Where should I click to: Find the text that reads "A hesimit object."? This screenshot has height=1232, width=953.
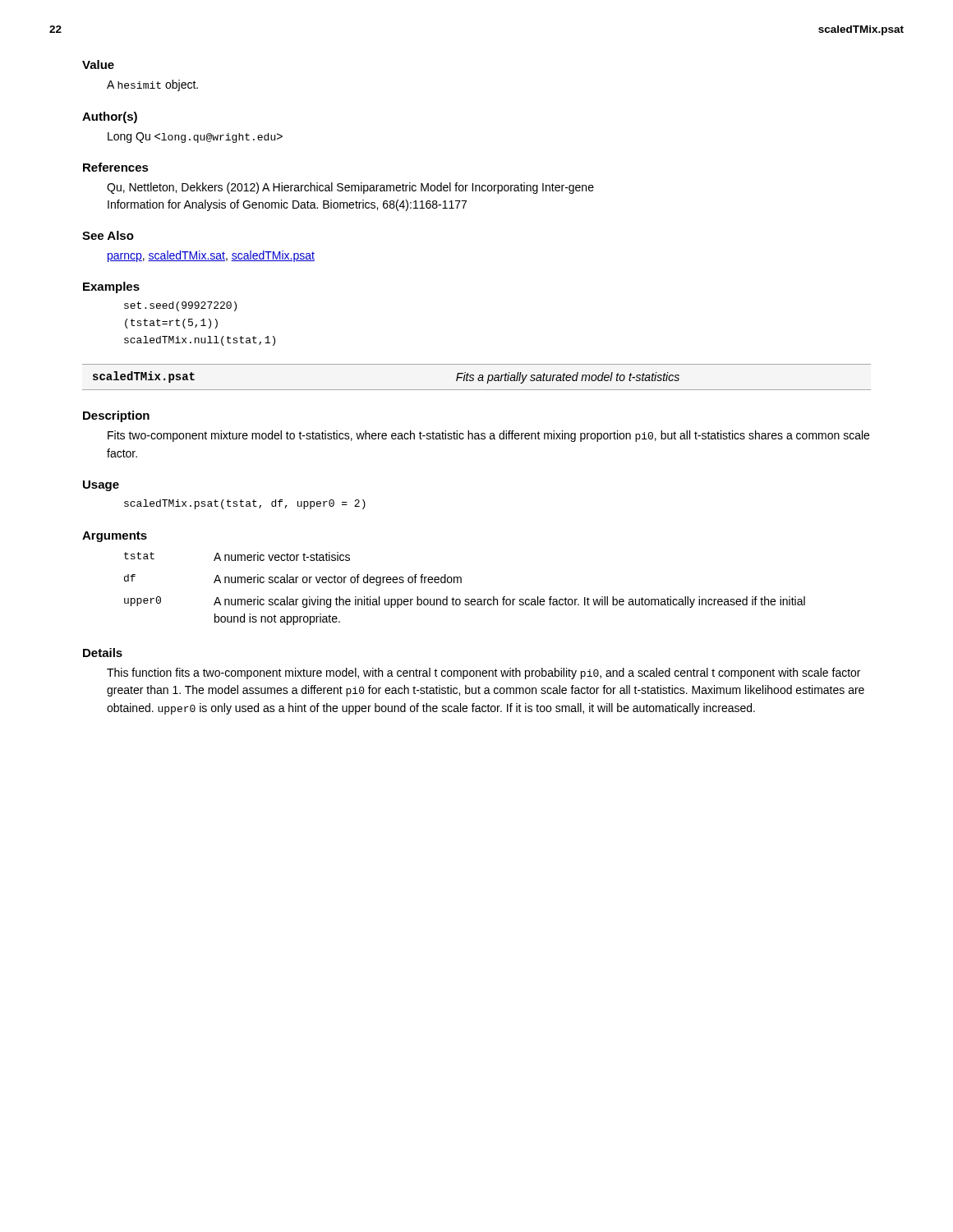[153, 85]
